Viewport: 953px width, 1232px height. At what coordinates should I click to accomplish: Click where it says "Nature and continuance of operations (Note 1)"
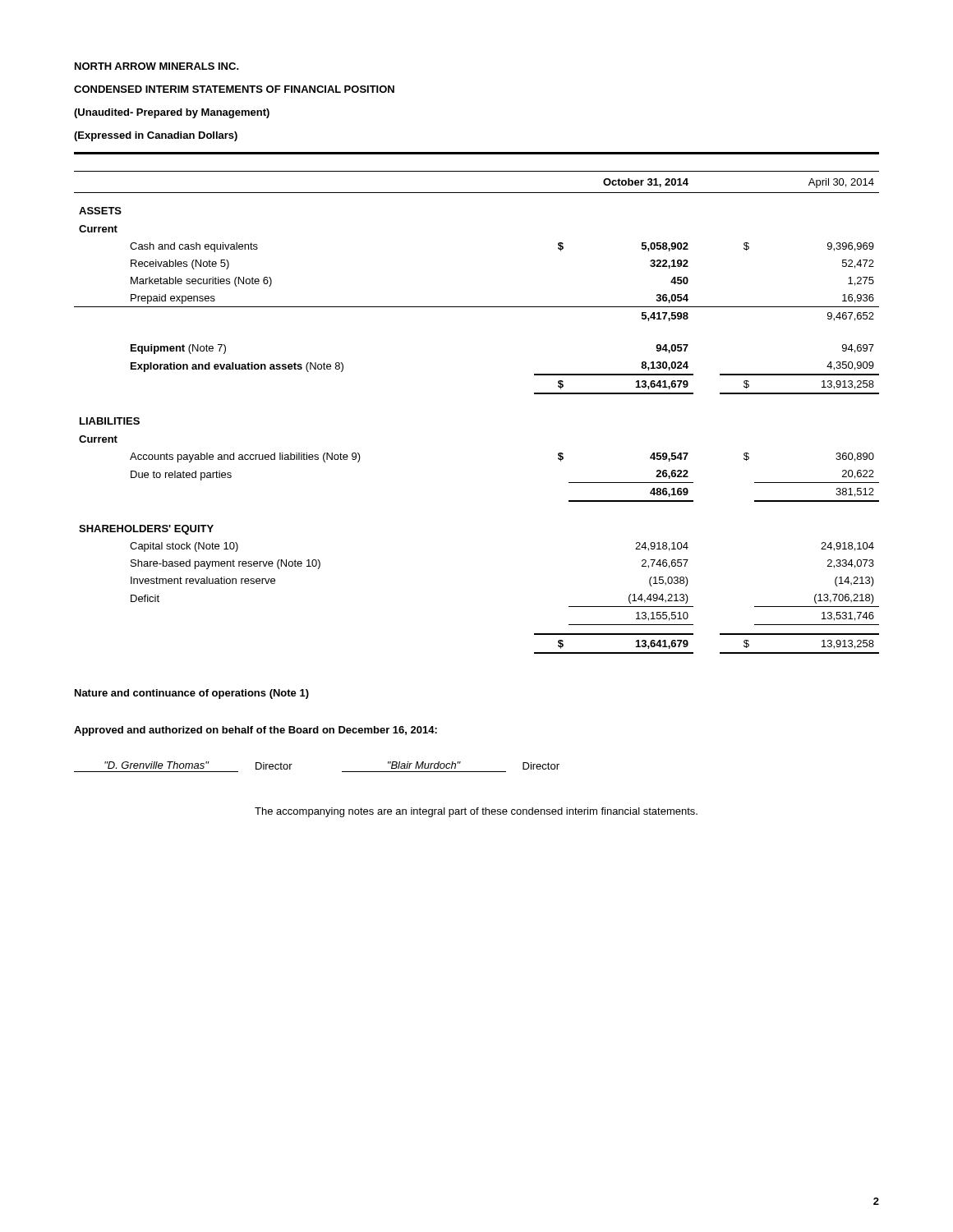[x=192, y=694]
